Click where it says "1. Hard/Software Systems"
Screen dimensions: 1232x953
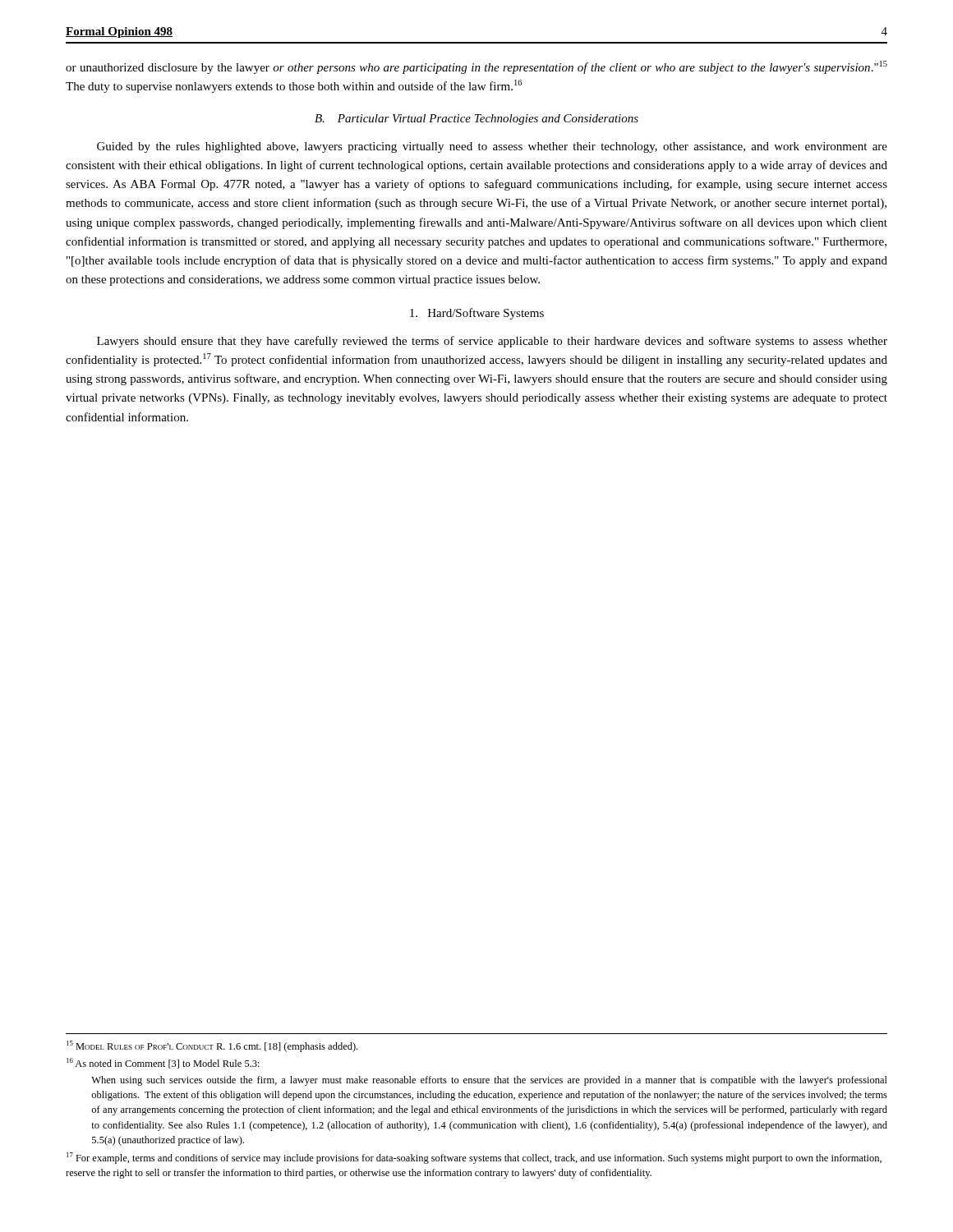click(x=476, y=312)
